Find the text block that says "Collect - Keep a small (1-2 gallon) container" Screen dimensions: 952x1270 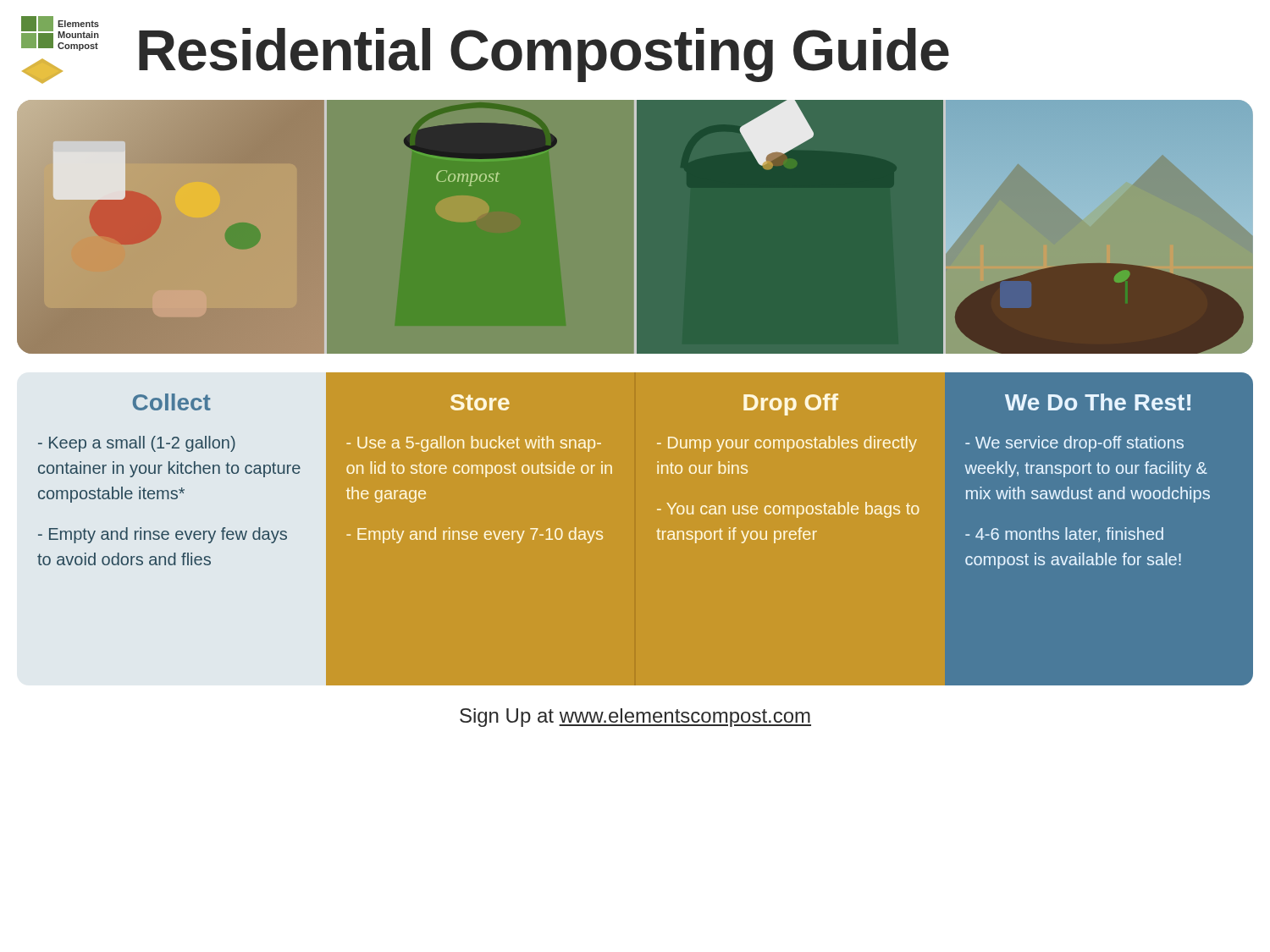(x=171, y=481)
